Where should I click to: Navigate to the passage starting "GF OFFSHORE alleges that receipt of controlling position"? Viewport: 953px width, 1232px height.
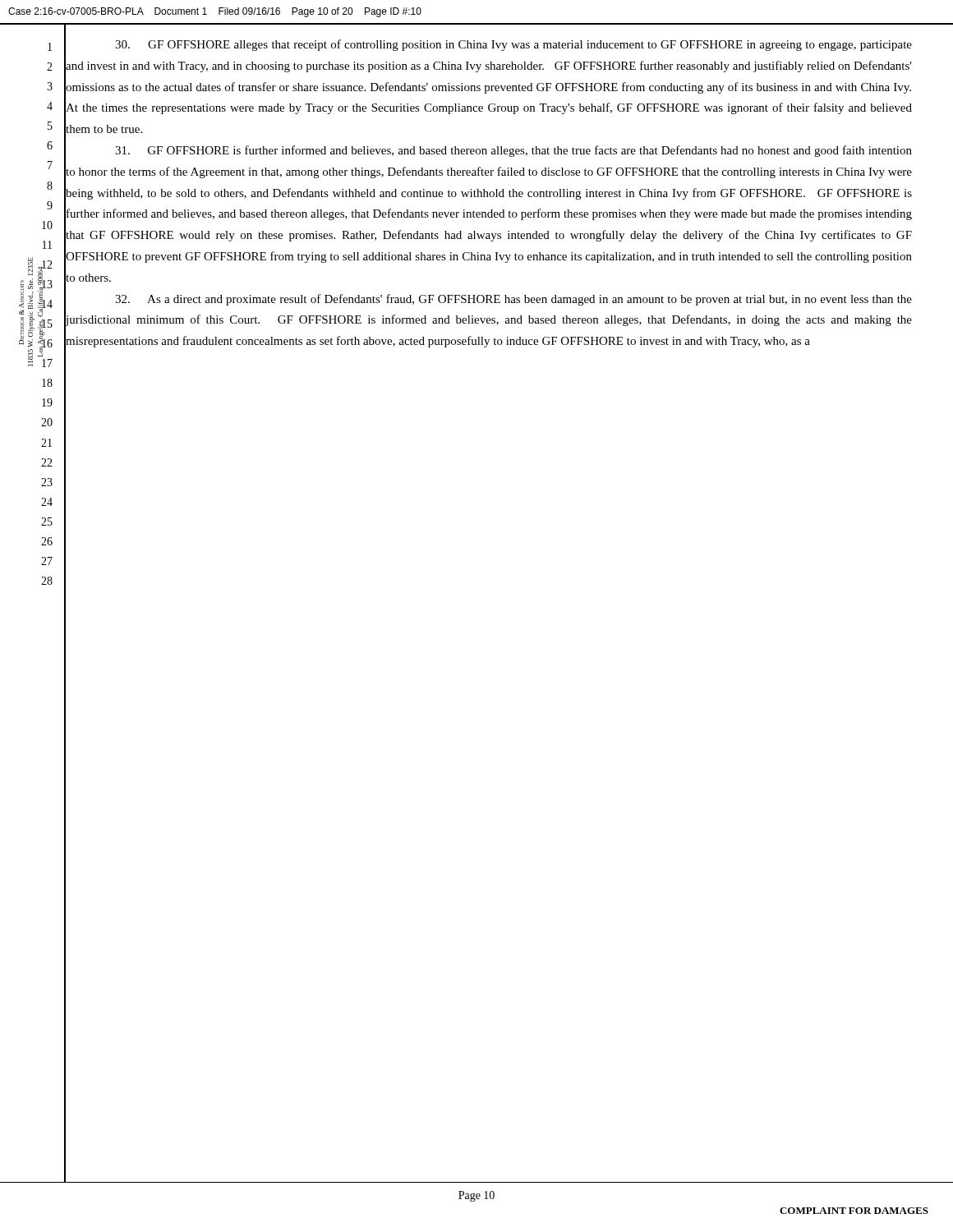(489, 87)
